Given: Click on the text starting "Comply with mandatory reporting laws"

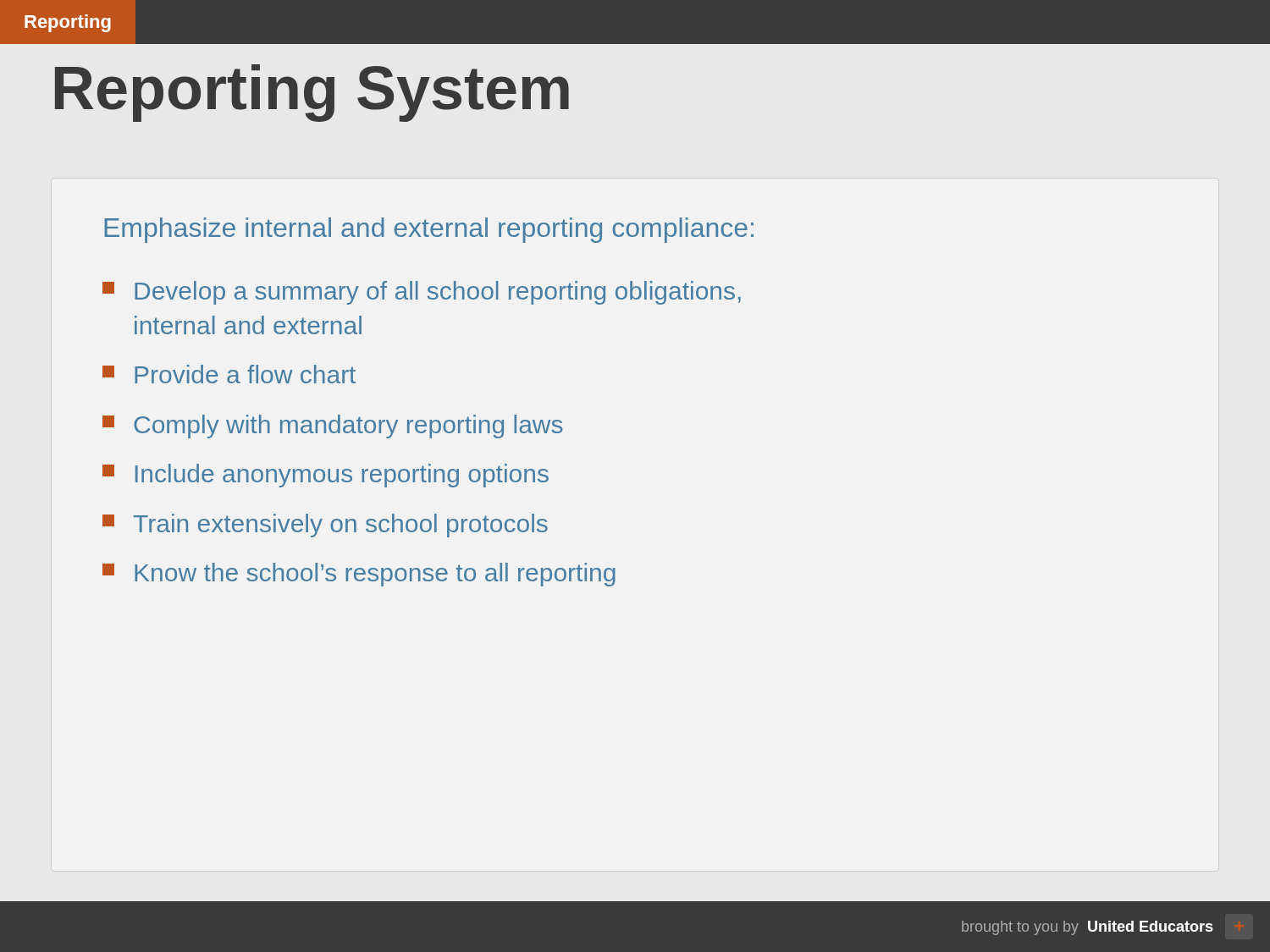Looking at the screenshot, I should coord(333,425).
